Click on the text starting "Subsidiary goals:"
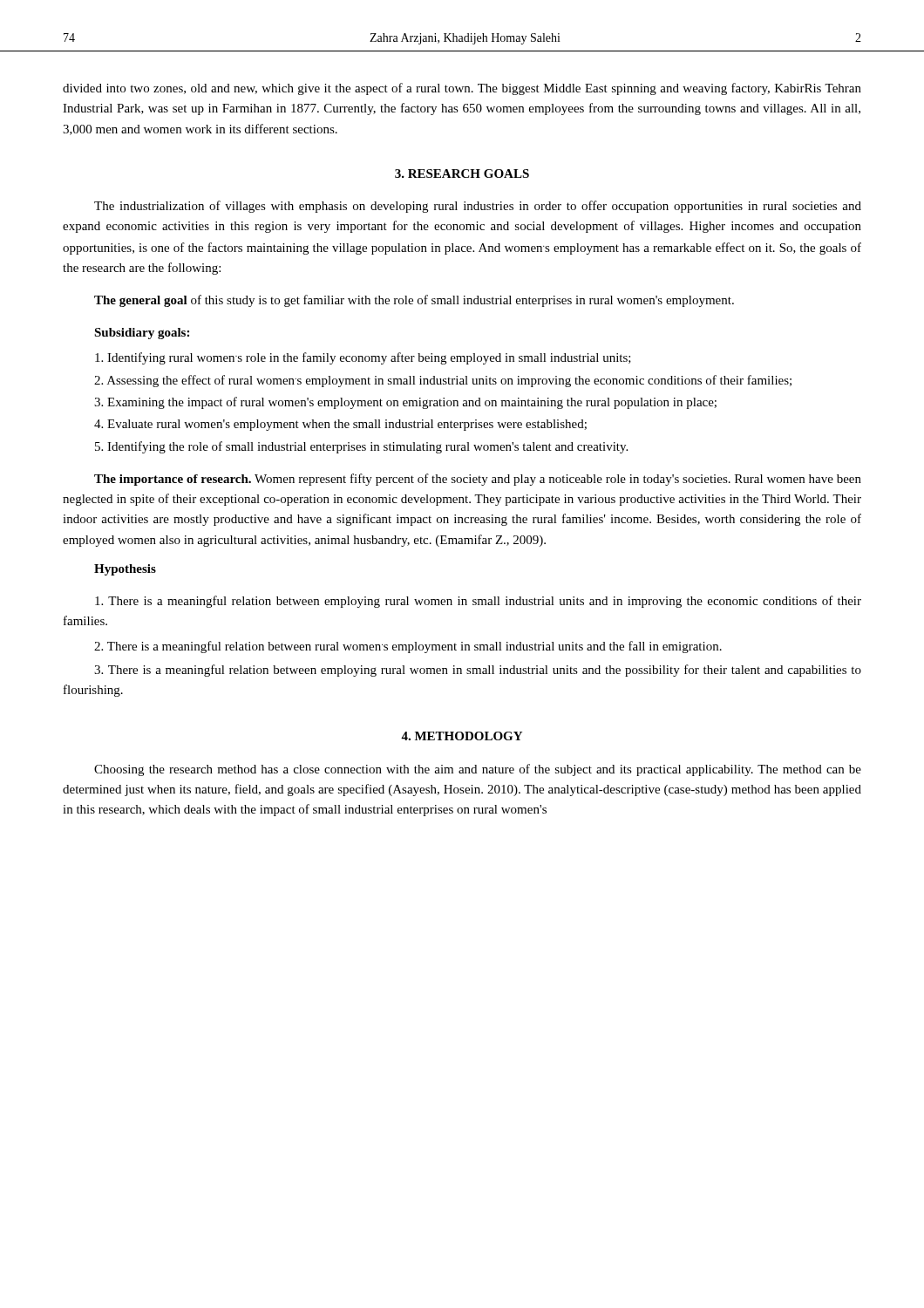The width and height of the screenshot is (924, 1308). point(142,332)
